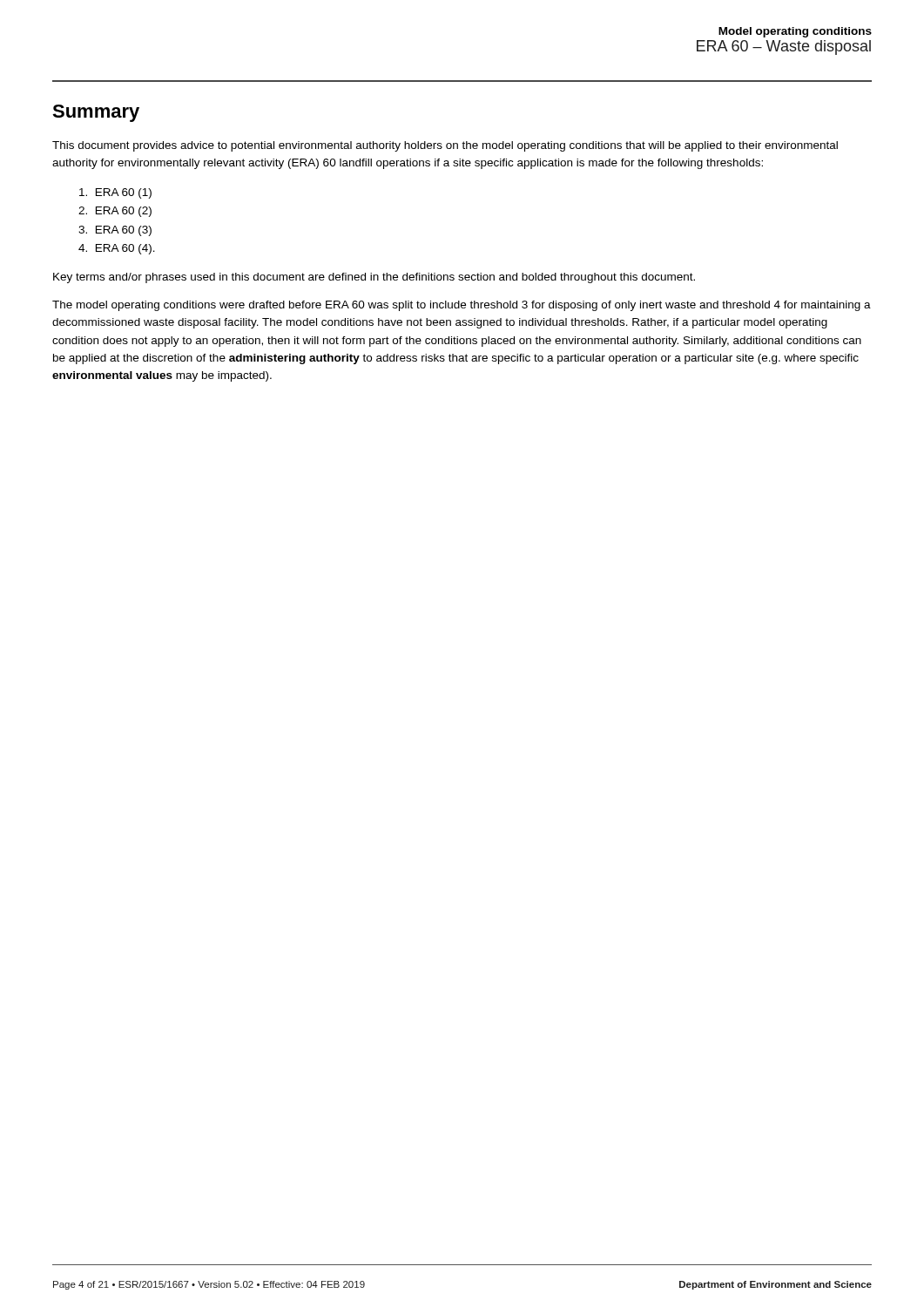Locate the region starting "The model operating conditions were drafted before"
This screenshot has height=1307, width=924.
(461, 340)
